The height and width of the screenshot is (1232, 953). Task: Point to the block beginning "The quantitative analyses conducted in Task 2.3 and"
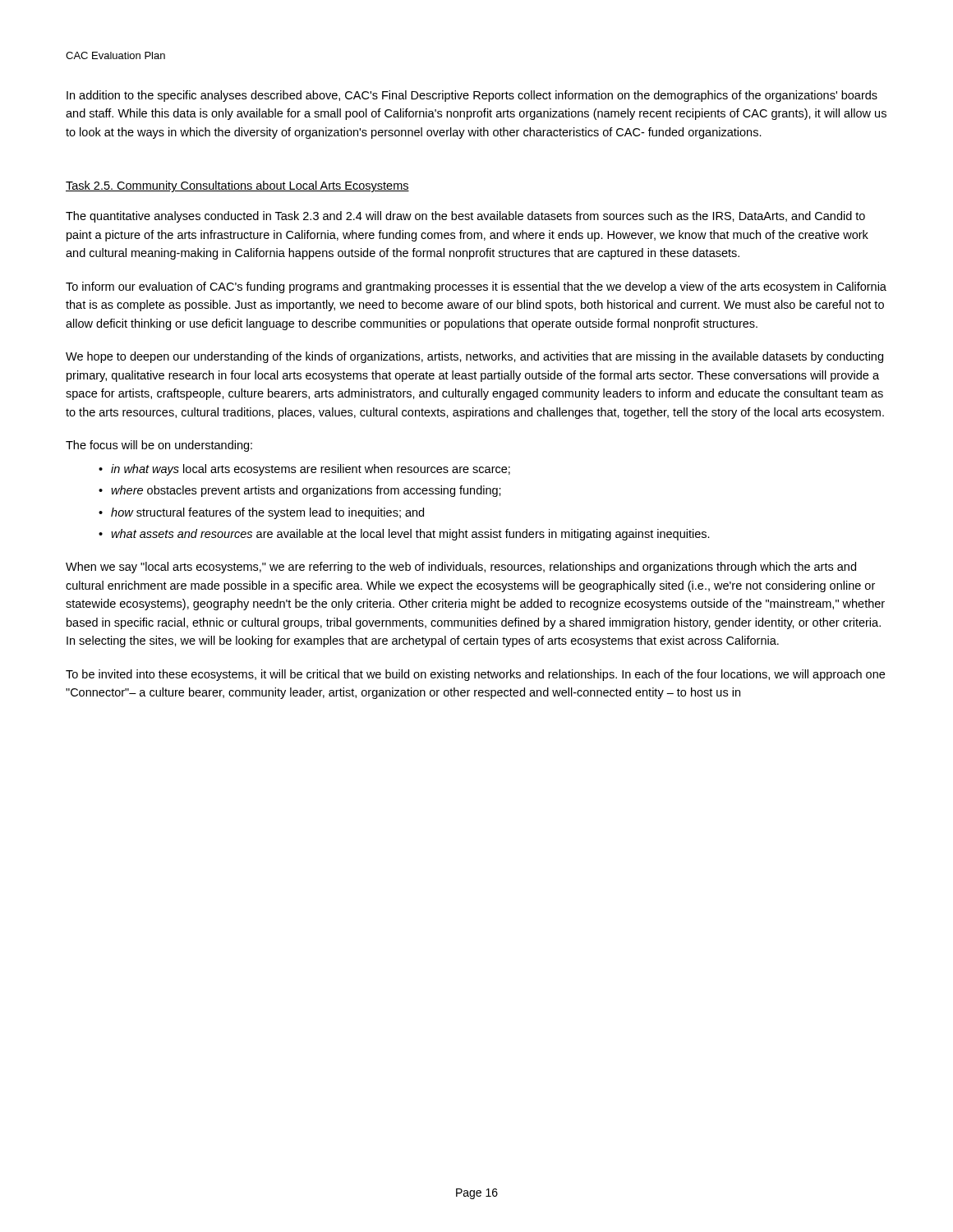[467, 235]
